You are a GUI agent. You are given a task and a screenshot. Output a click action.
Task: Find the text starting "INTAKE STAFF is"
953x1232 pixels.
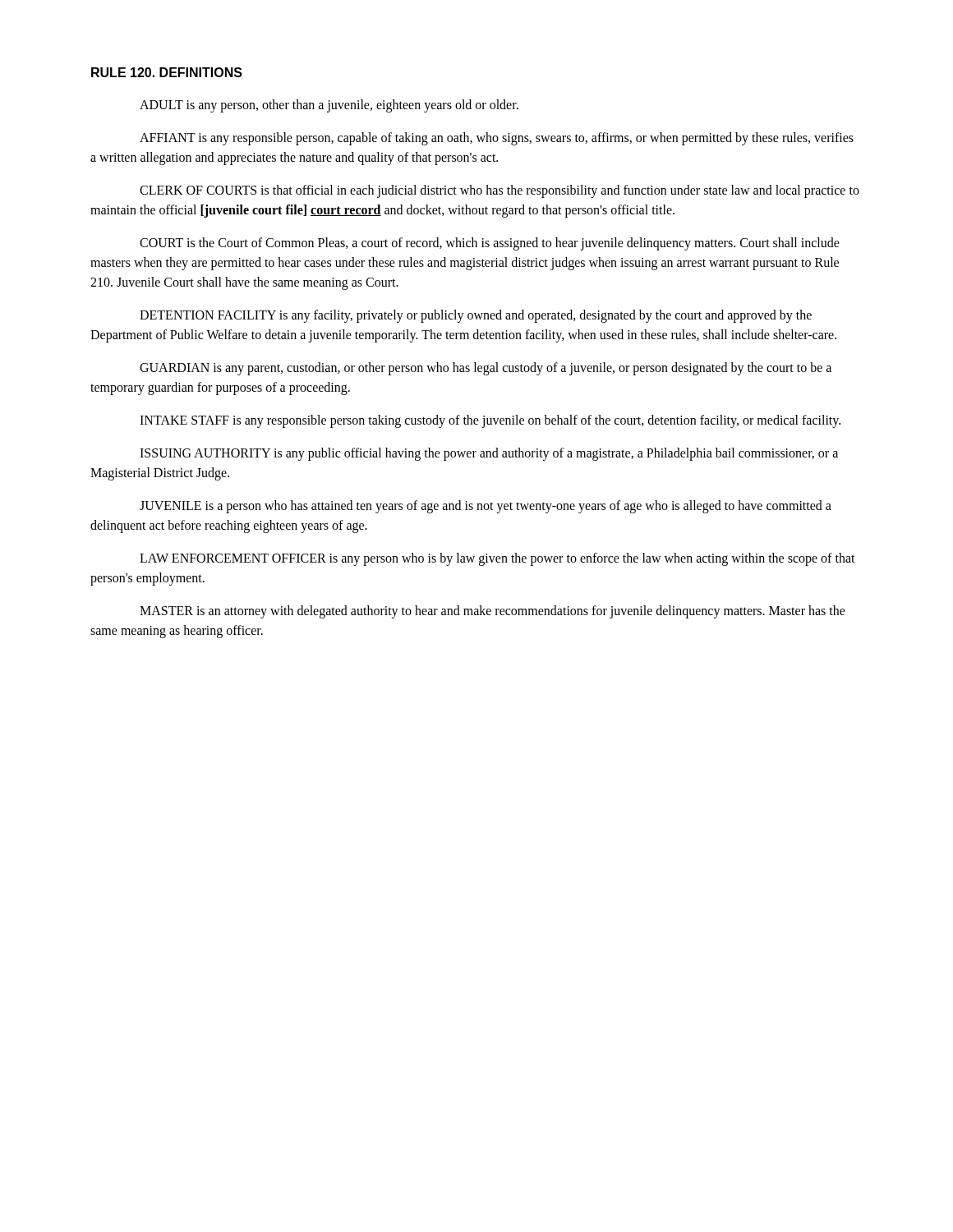pyautogui.click(x=491, y=420)
